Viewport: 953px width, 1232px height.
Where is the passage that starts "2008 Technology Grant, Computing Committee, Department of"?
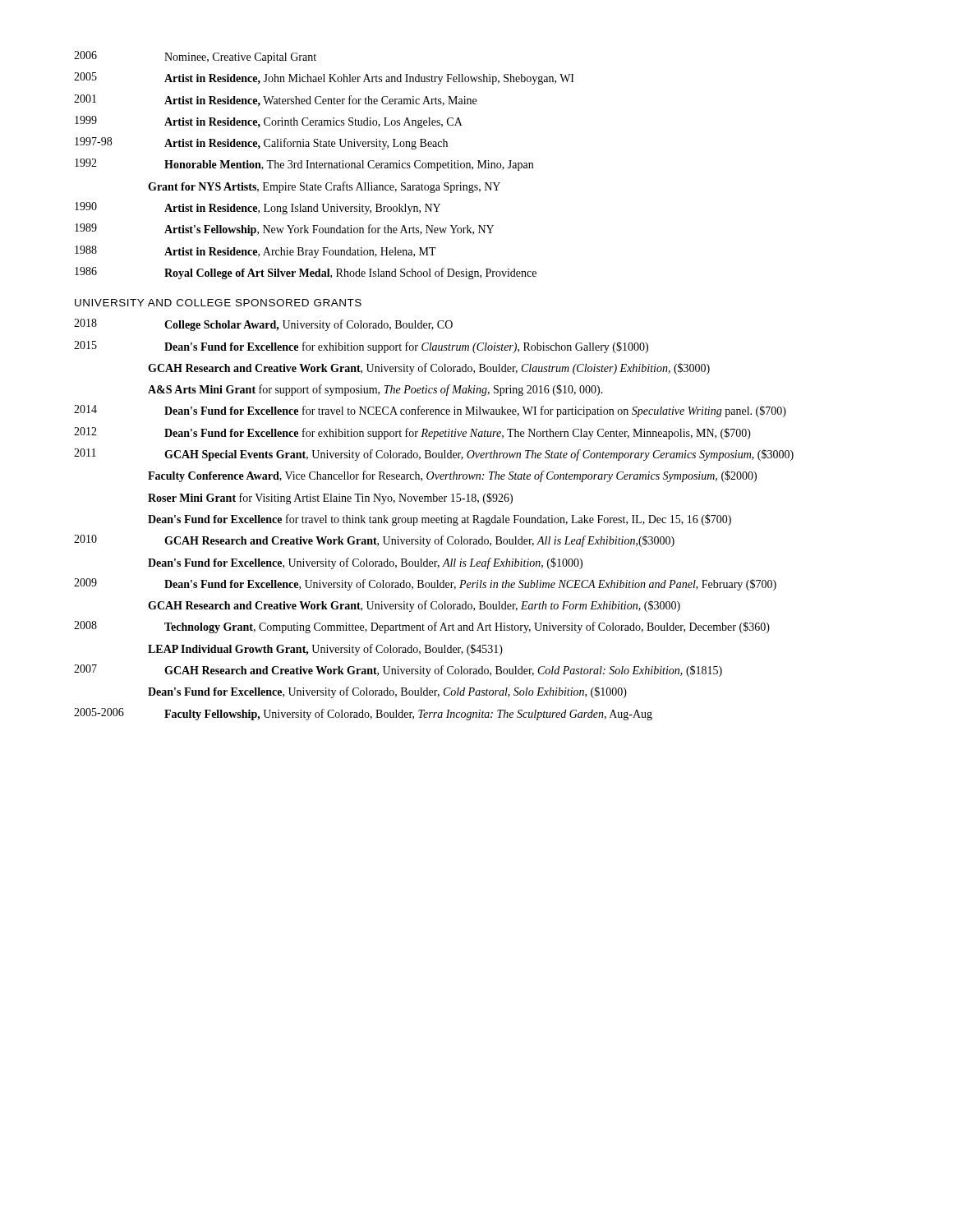coord(476,628)
